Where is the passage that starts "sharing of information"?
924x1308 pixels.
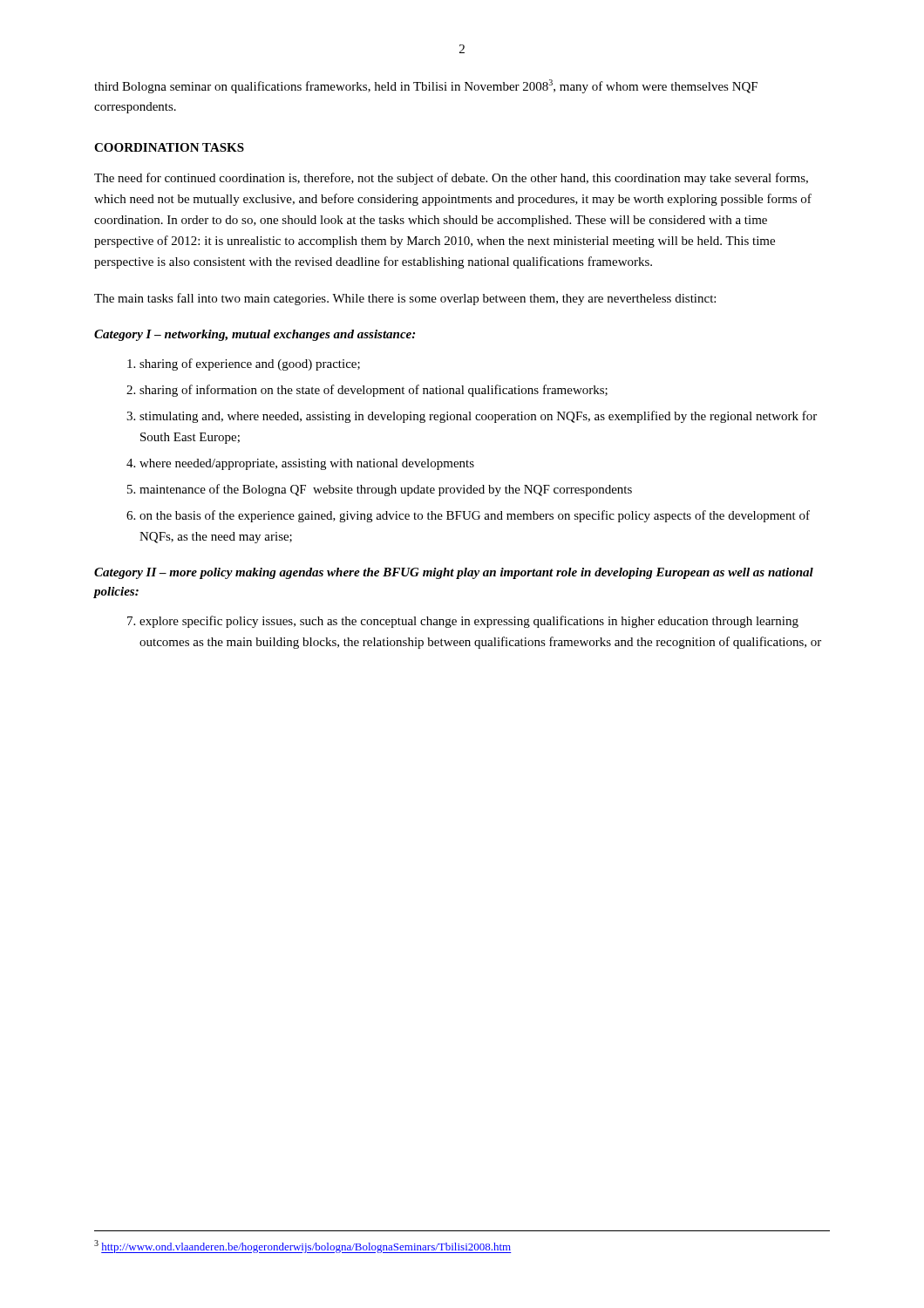pyautogui.click(x=374, y=389)
